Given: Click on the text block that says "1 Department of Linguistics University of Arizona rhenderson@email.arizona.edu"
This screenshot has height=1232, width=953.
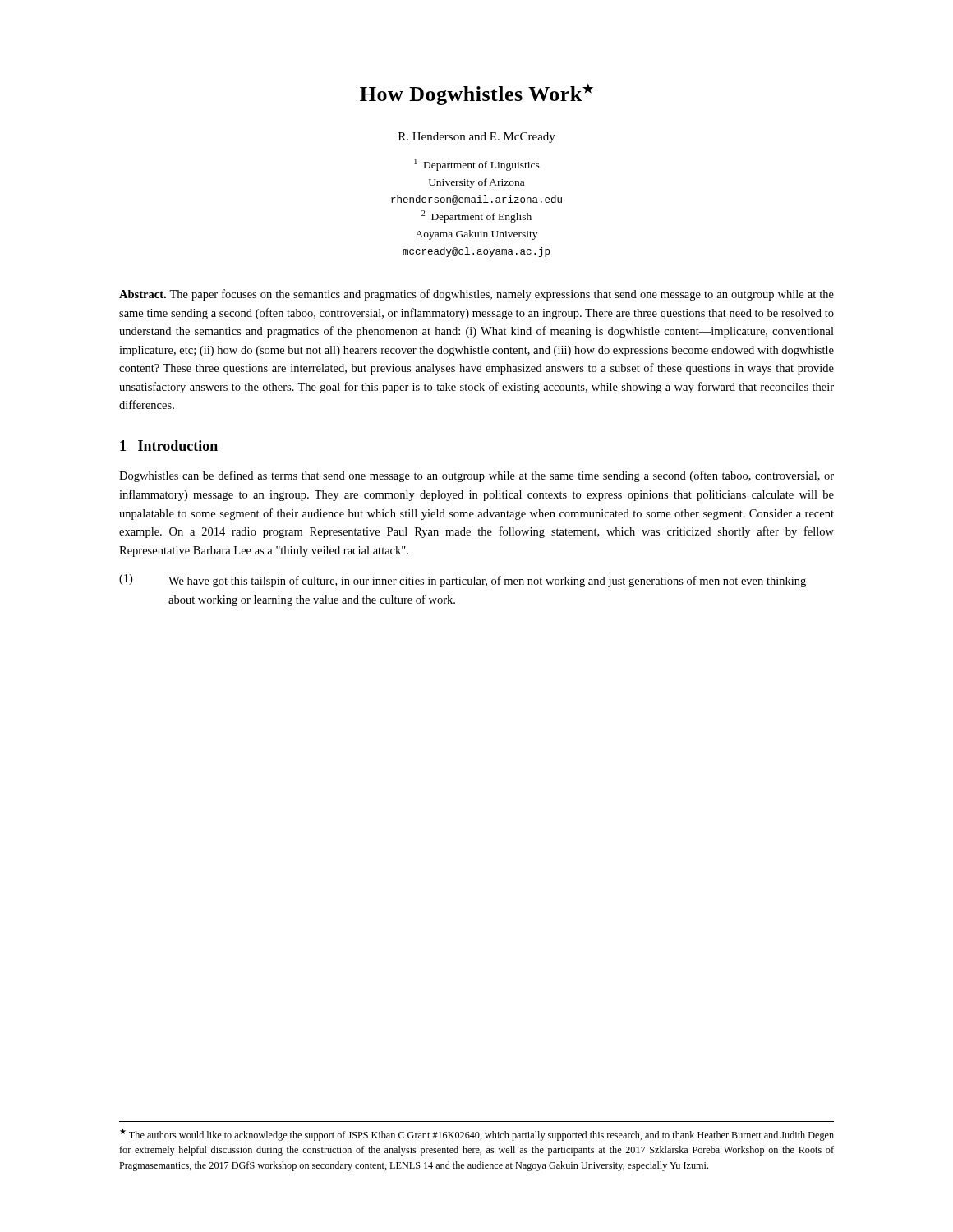Looking at the screenshot, I should click(x=476, y=207).
